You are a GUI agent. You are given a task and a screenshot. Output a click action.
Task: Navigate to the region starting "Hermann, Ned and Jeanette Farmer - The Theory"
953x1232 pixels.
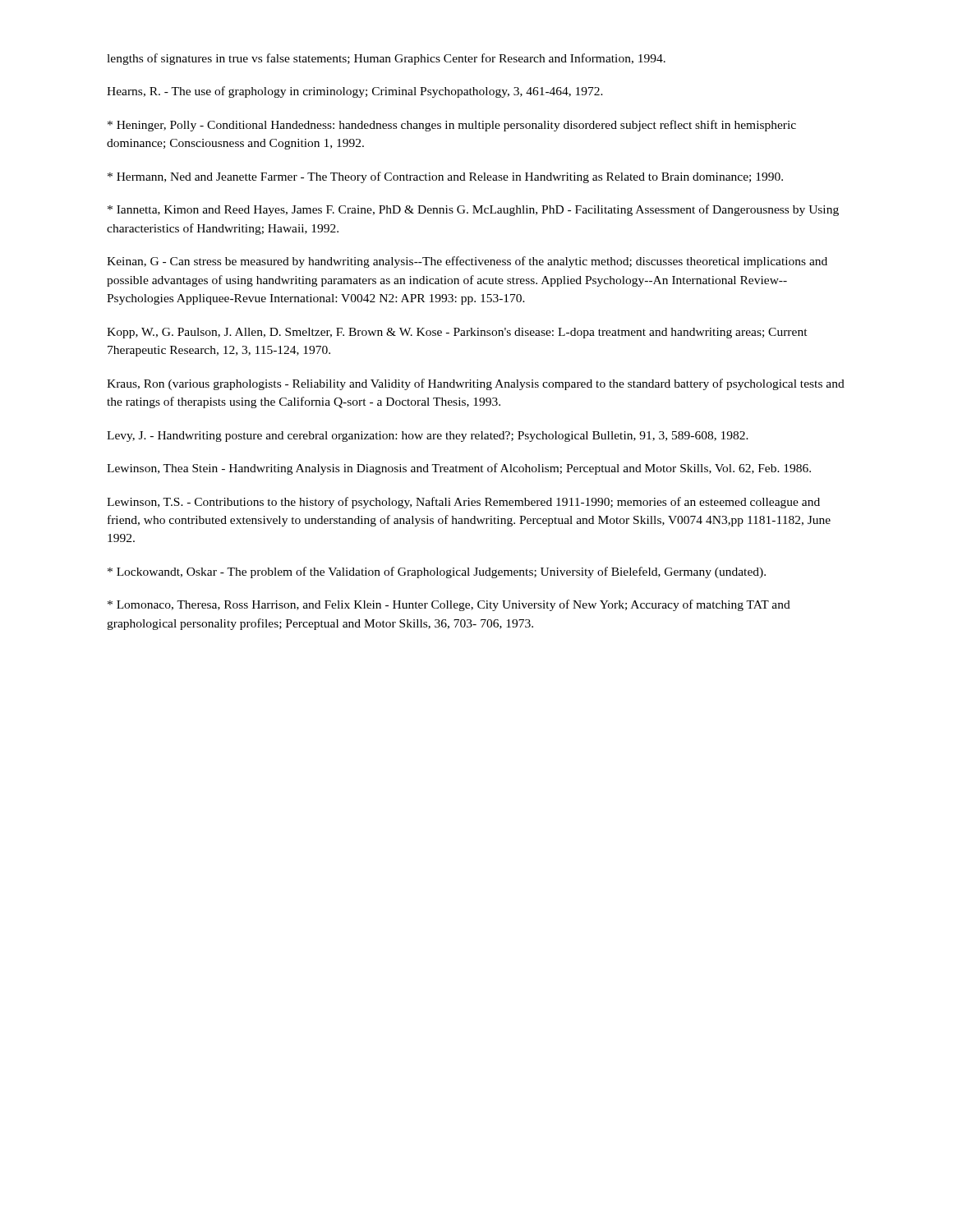[445, 176]
